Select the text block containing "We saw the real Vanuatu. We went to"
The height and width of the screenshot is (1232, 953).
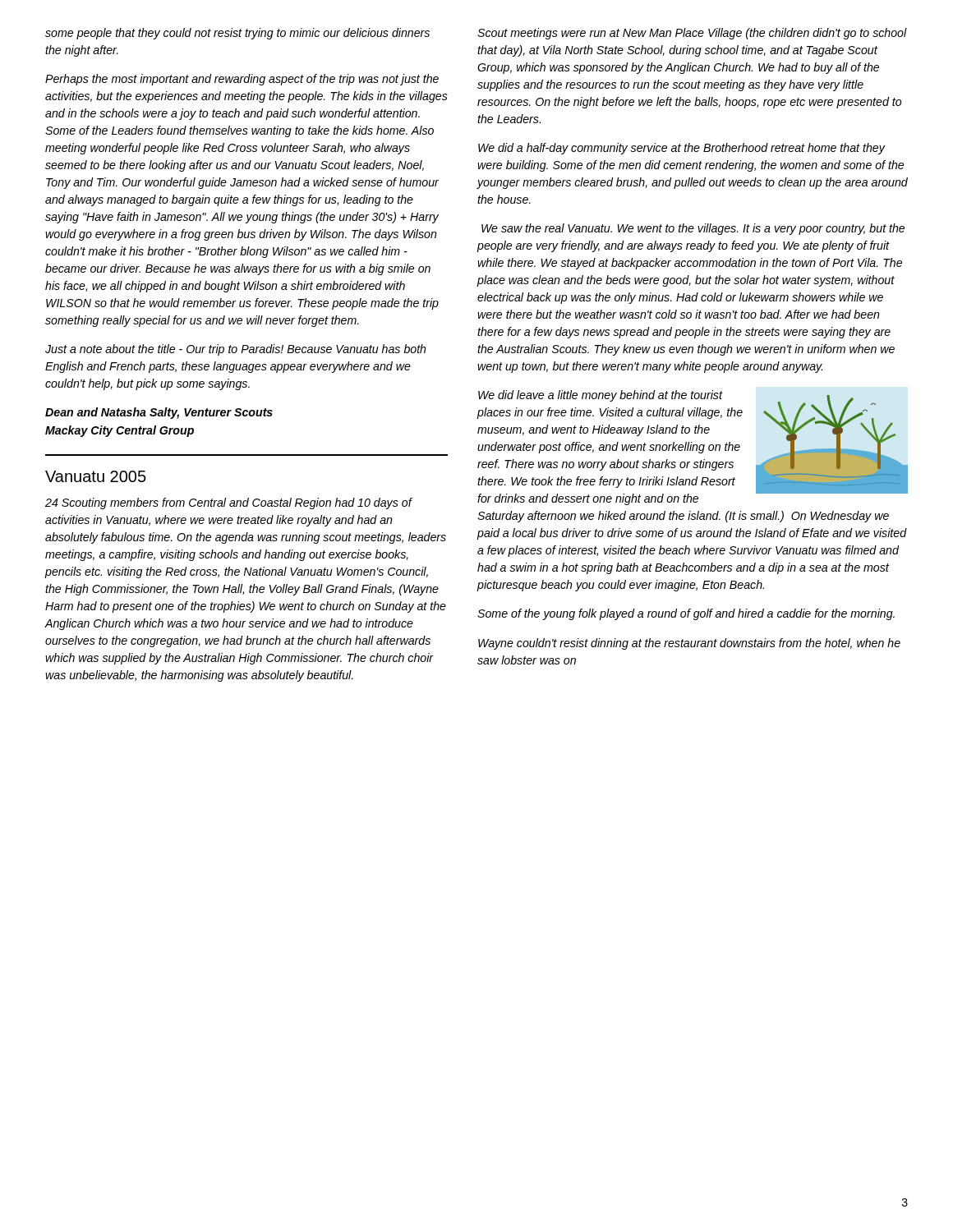[691, 298]
